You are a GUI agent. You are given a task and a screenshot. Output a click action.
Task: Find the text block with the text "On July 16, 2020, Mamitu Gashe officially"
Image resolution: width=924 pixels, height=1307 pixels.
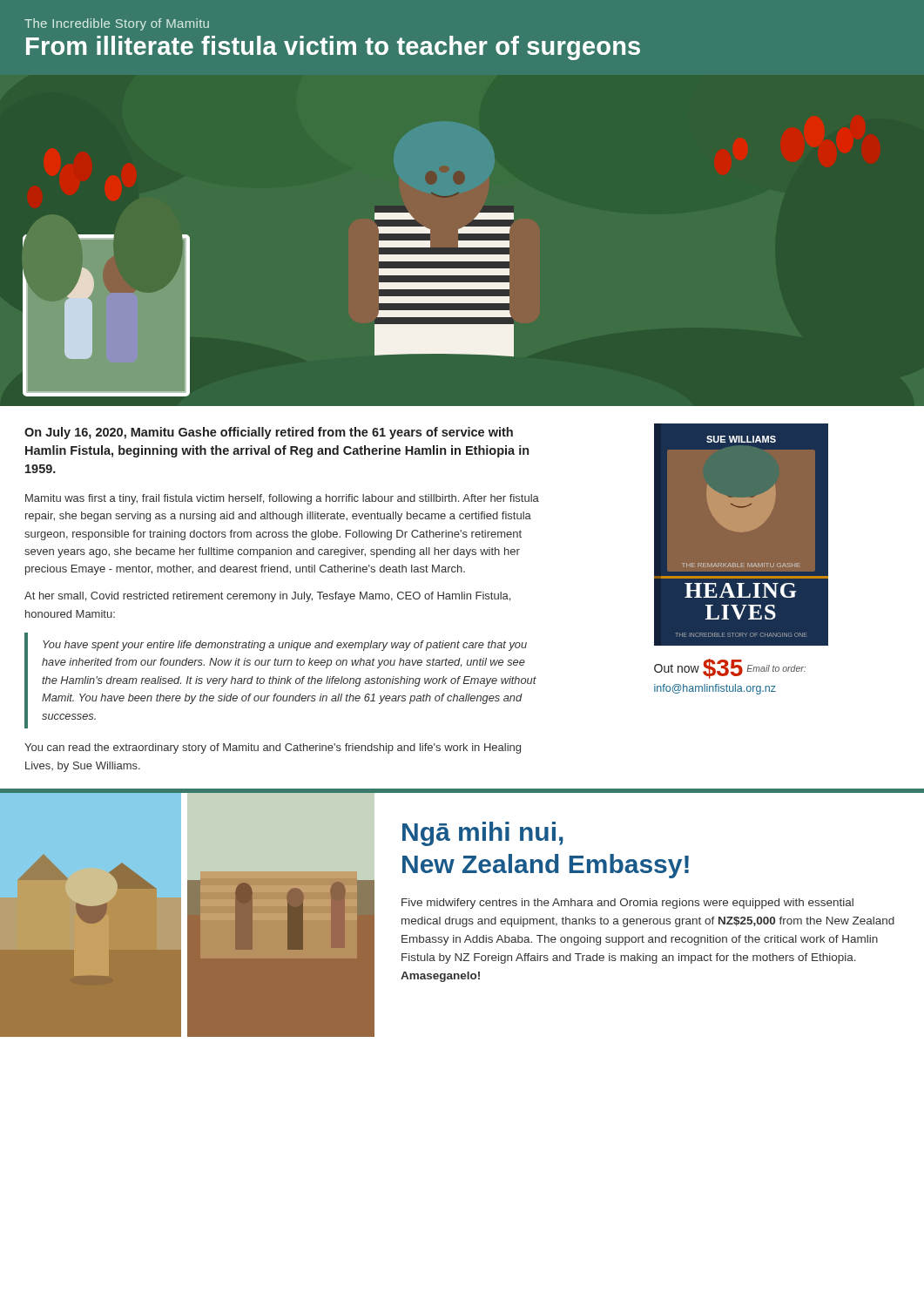[277, 450]
